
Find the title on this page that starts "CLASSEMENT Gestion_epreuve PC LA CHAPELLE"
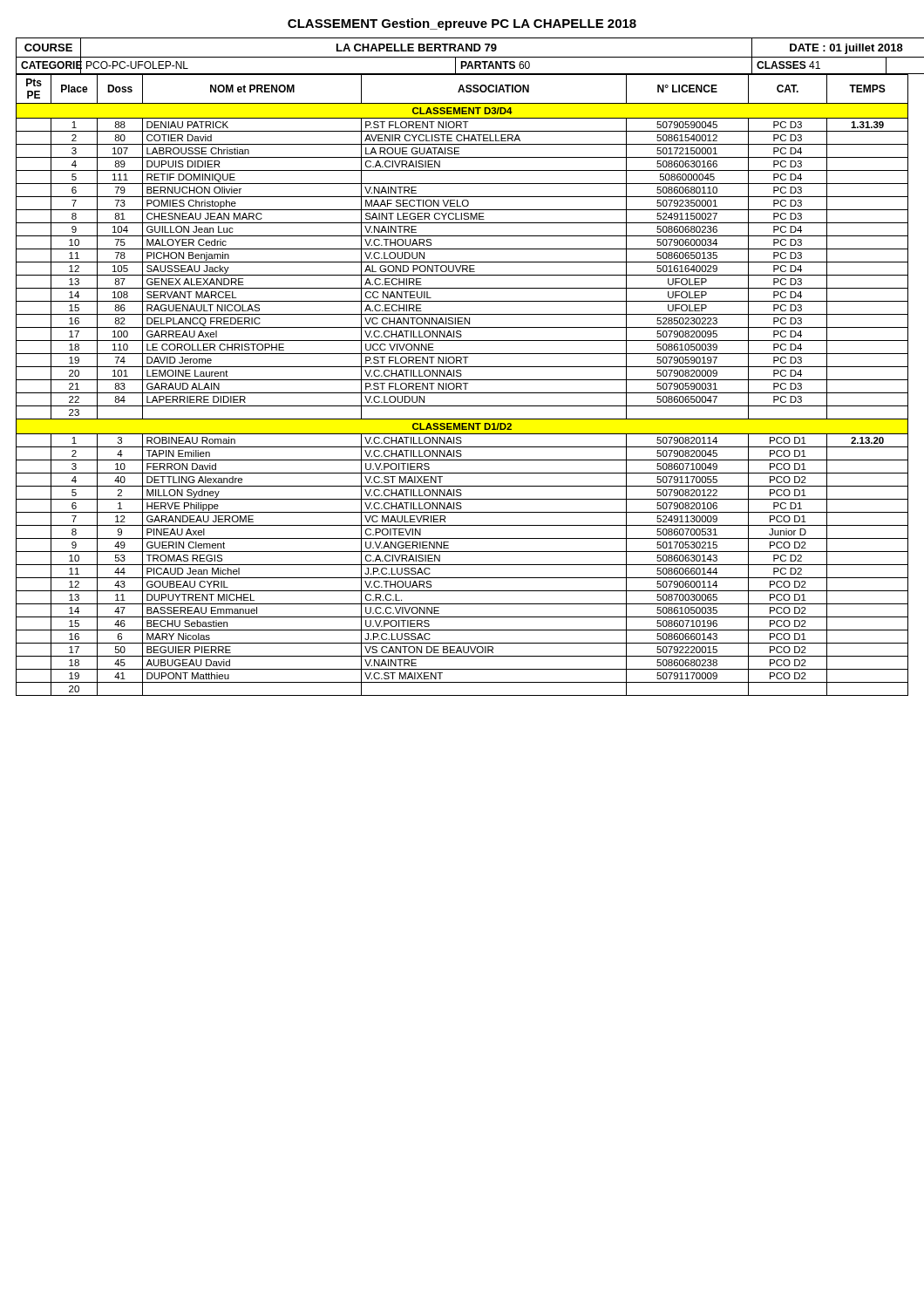tap(462, 23)
